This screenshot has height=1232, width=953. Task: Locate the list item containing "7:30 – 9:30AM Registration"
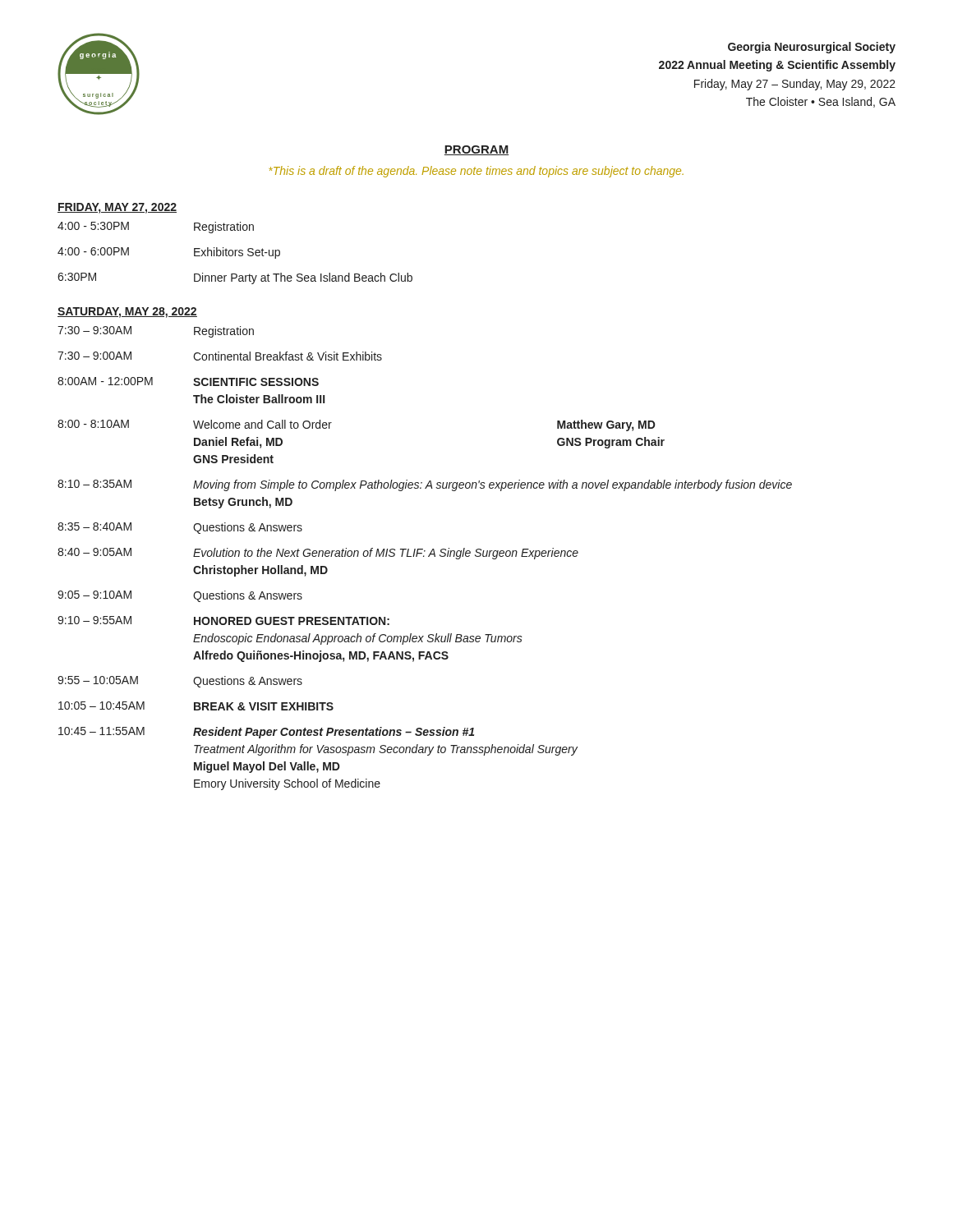point(96,331)
